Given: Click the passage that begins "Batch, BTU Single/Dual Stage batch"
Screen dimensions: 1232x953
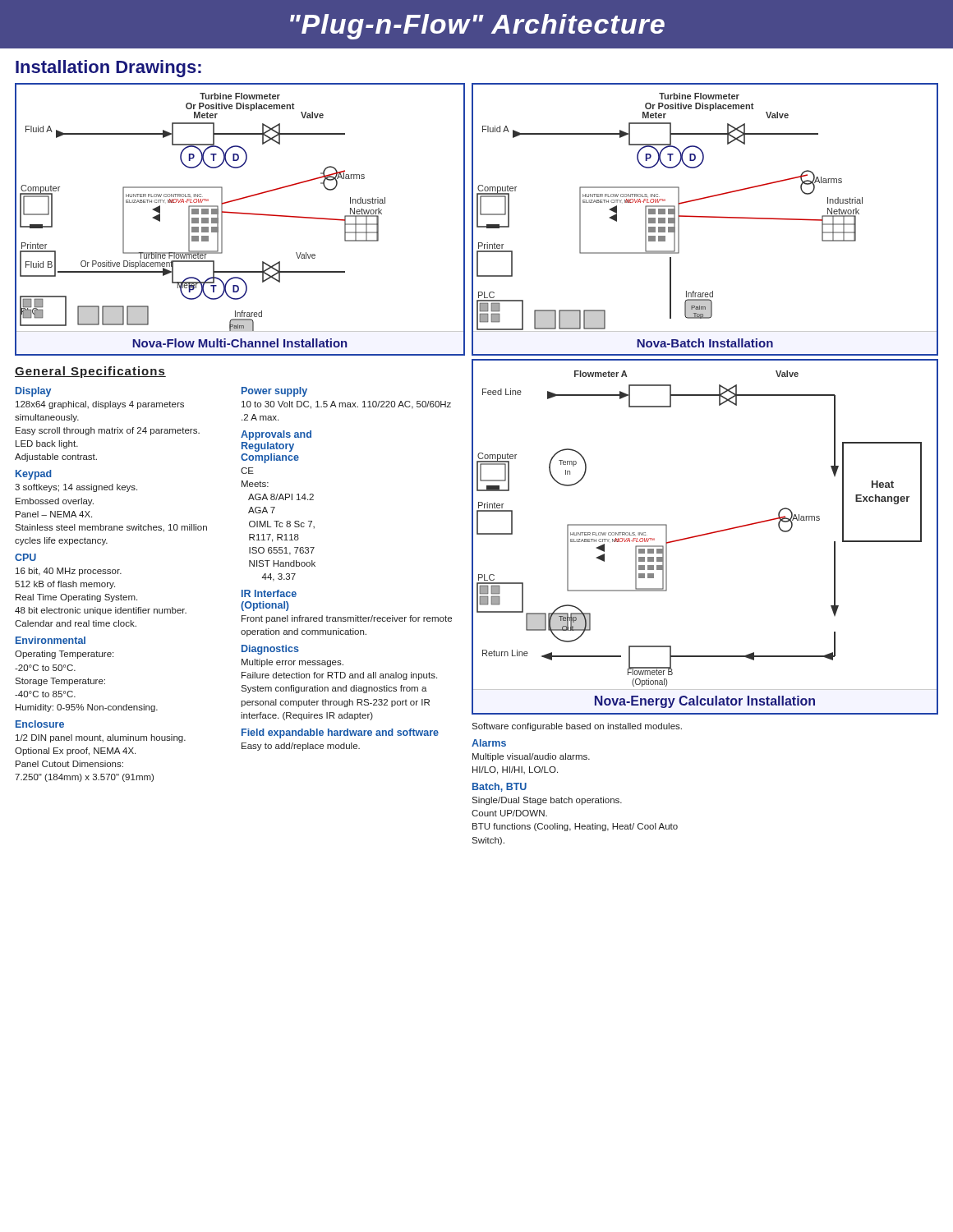Looking at the screenshot, I should tap(582, 814).
